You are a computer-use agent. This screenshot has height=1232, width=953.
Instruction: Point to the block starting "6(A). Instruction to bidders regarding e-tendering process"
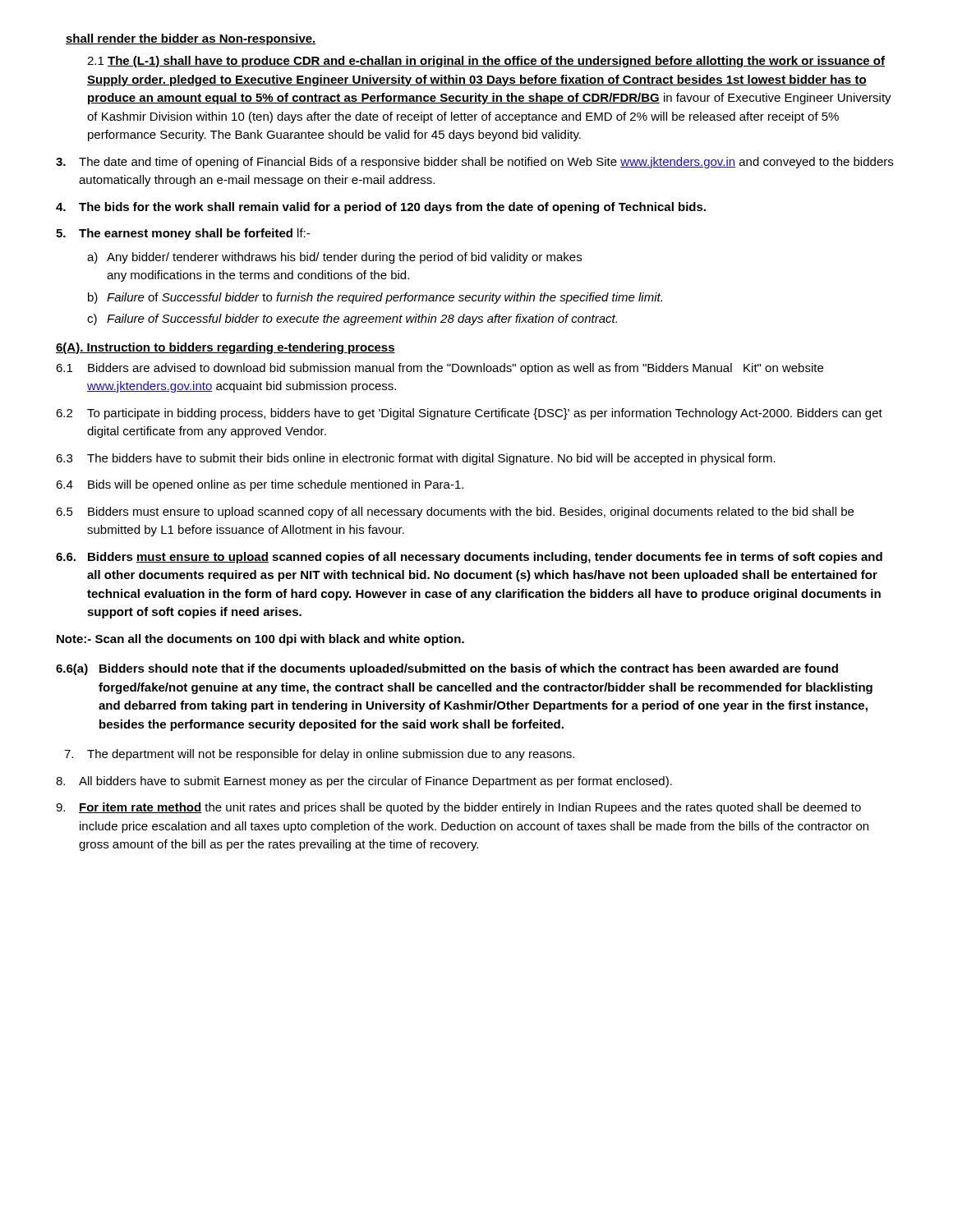point(225,347)
